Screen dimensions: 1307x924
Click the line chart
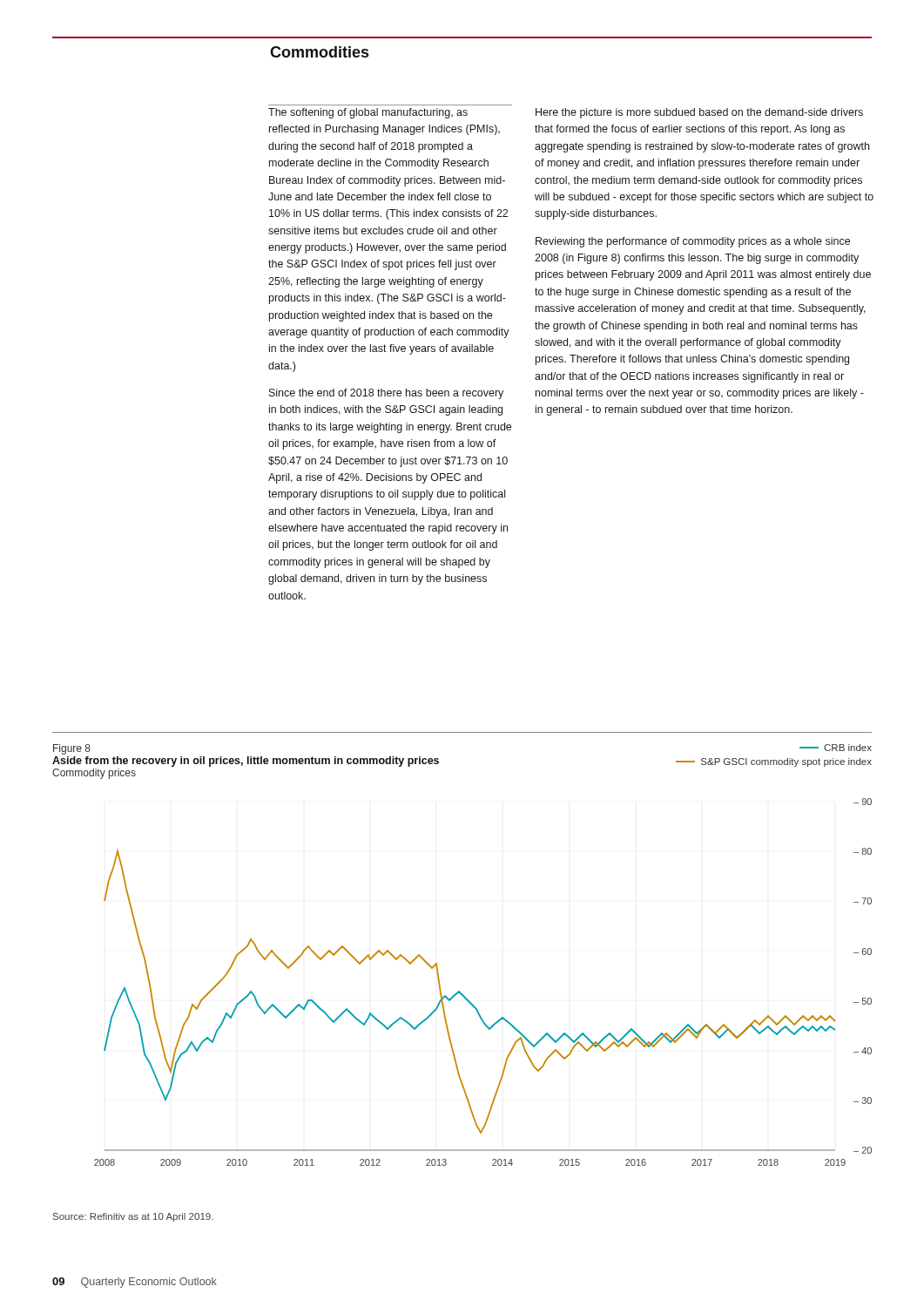click(462, 989)
